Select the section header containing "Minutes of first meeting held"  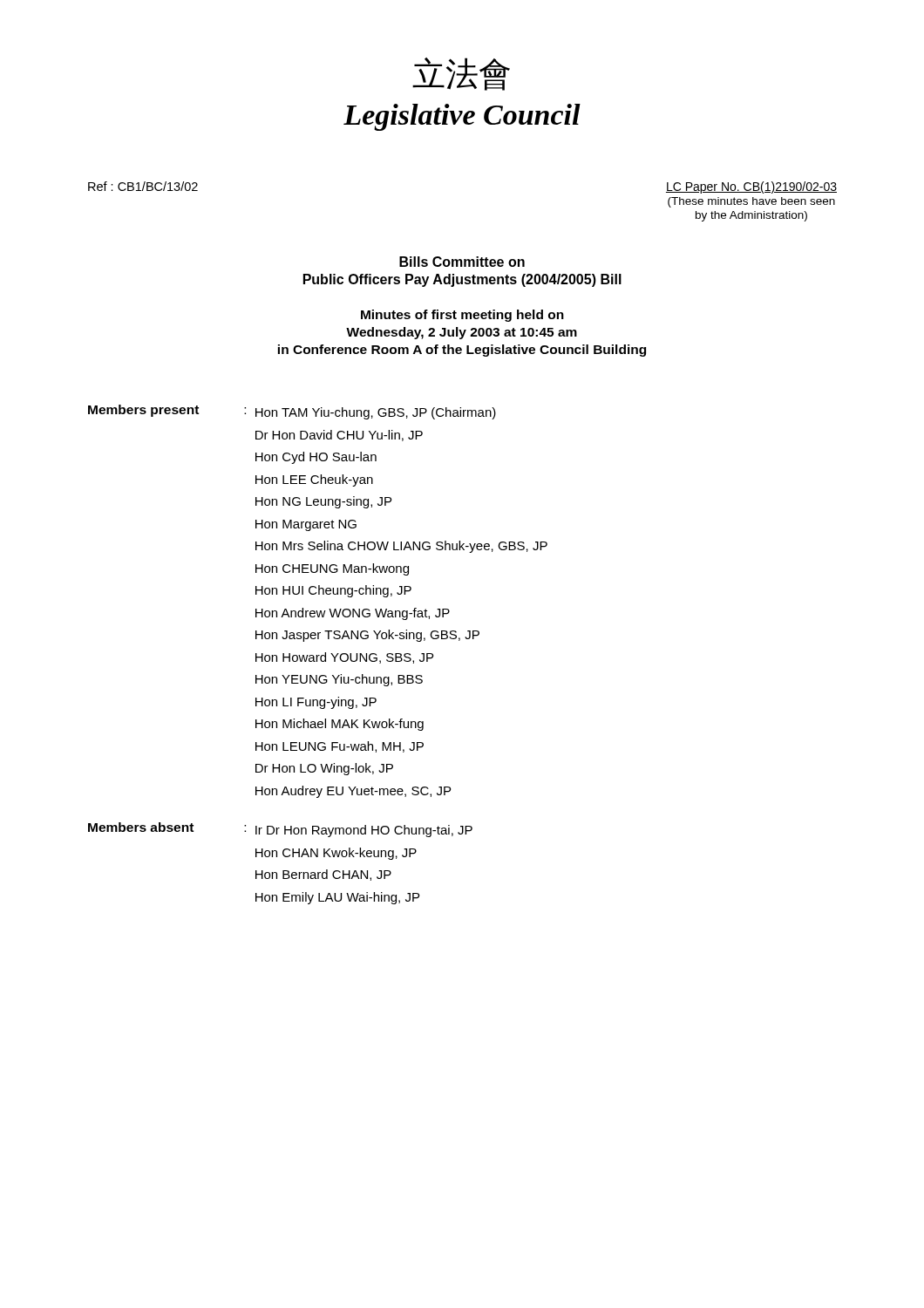(462, 332)
